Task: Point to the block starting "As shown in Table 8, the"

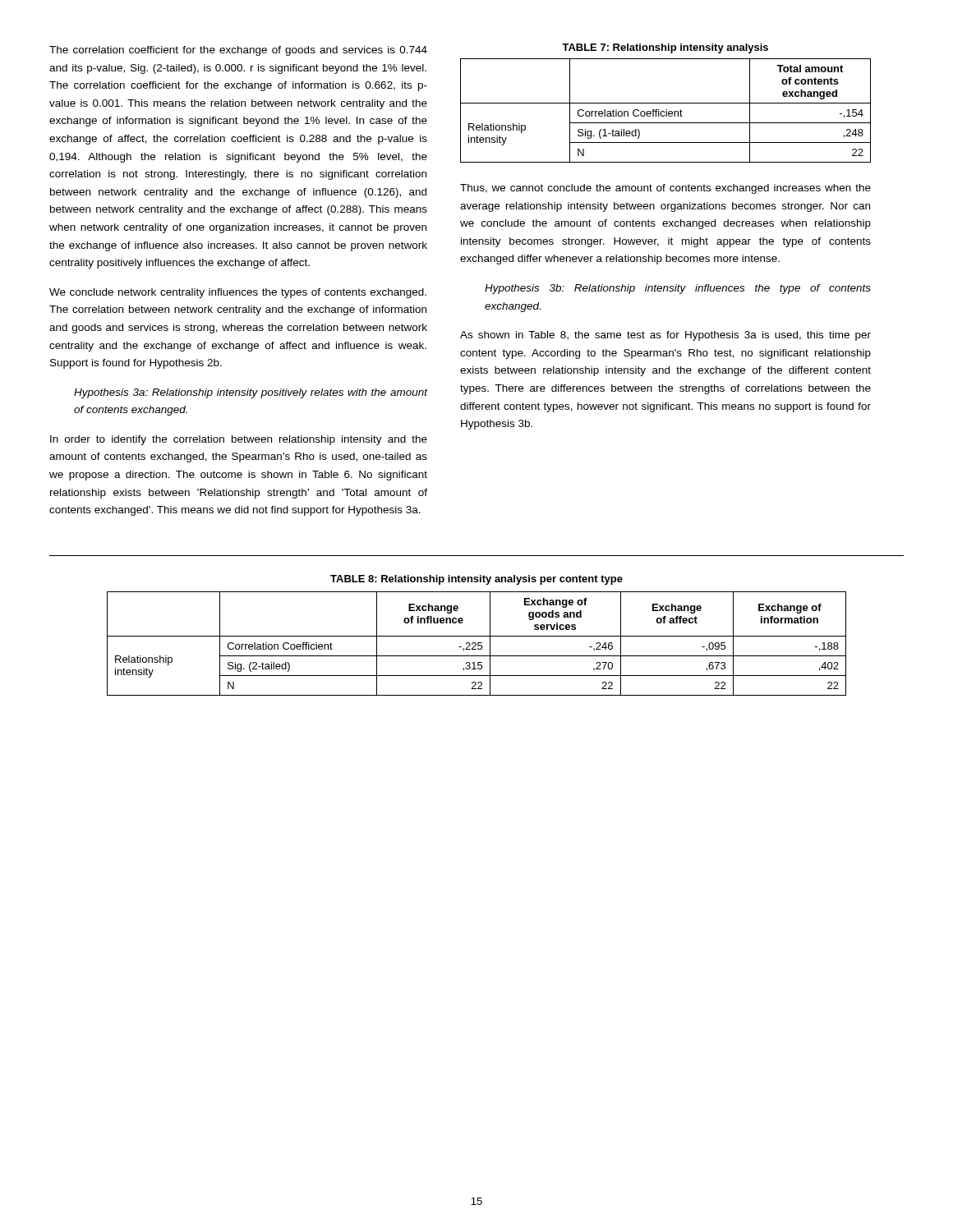Action: point(665,379)
